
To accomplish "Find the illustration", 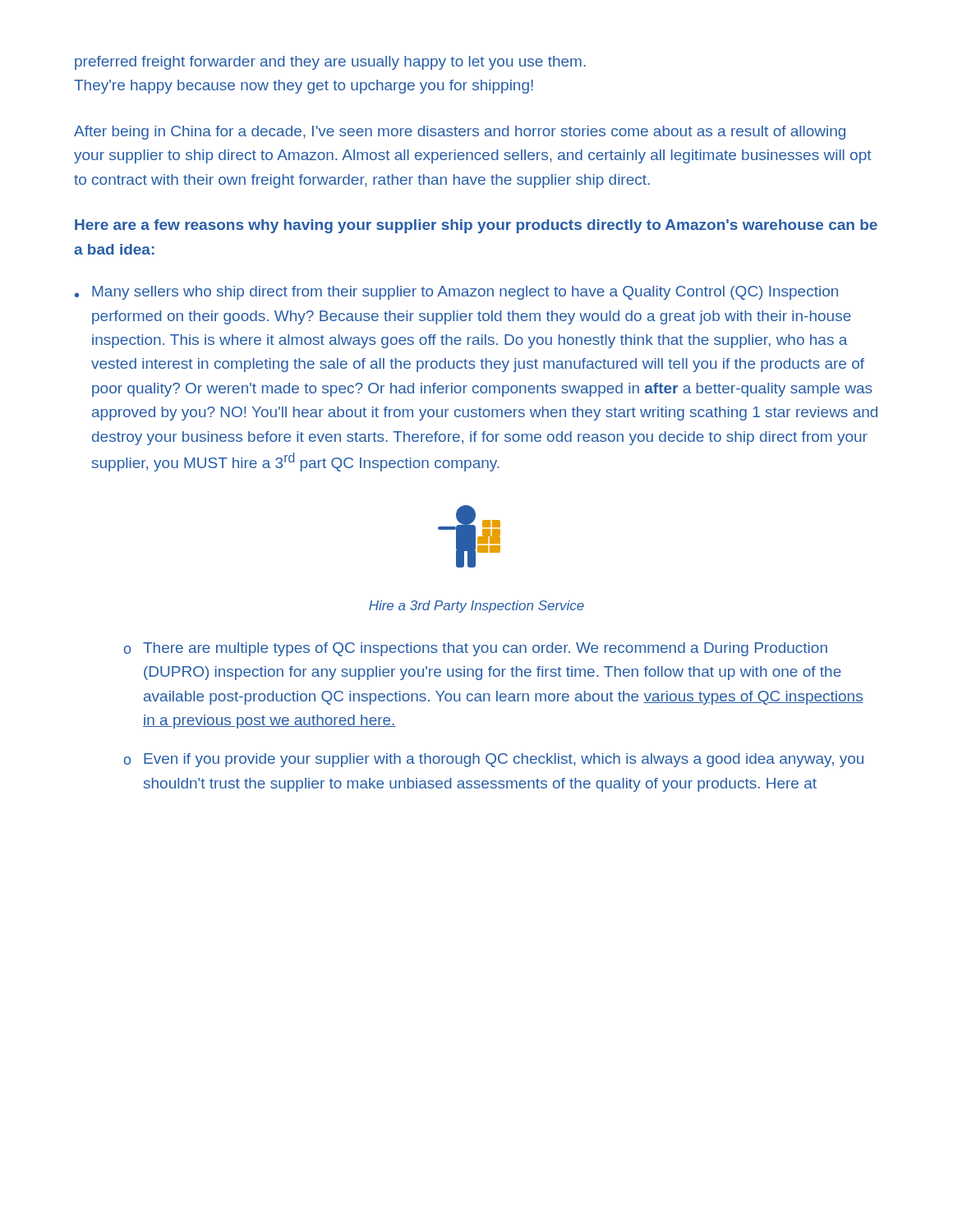I will coord(476,545).
